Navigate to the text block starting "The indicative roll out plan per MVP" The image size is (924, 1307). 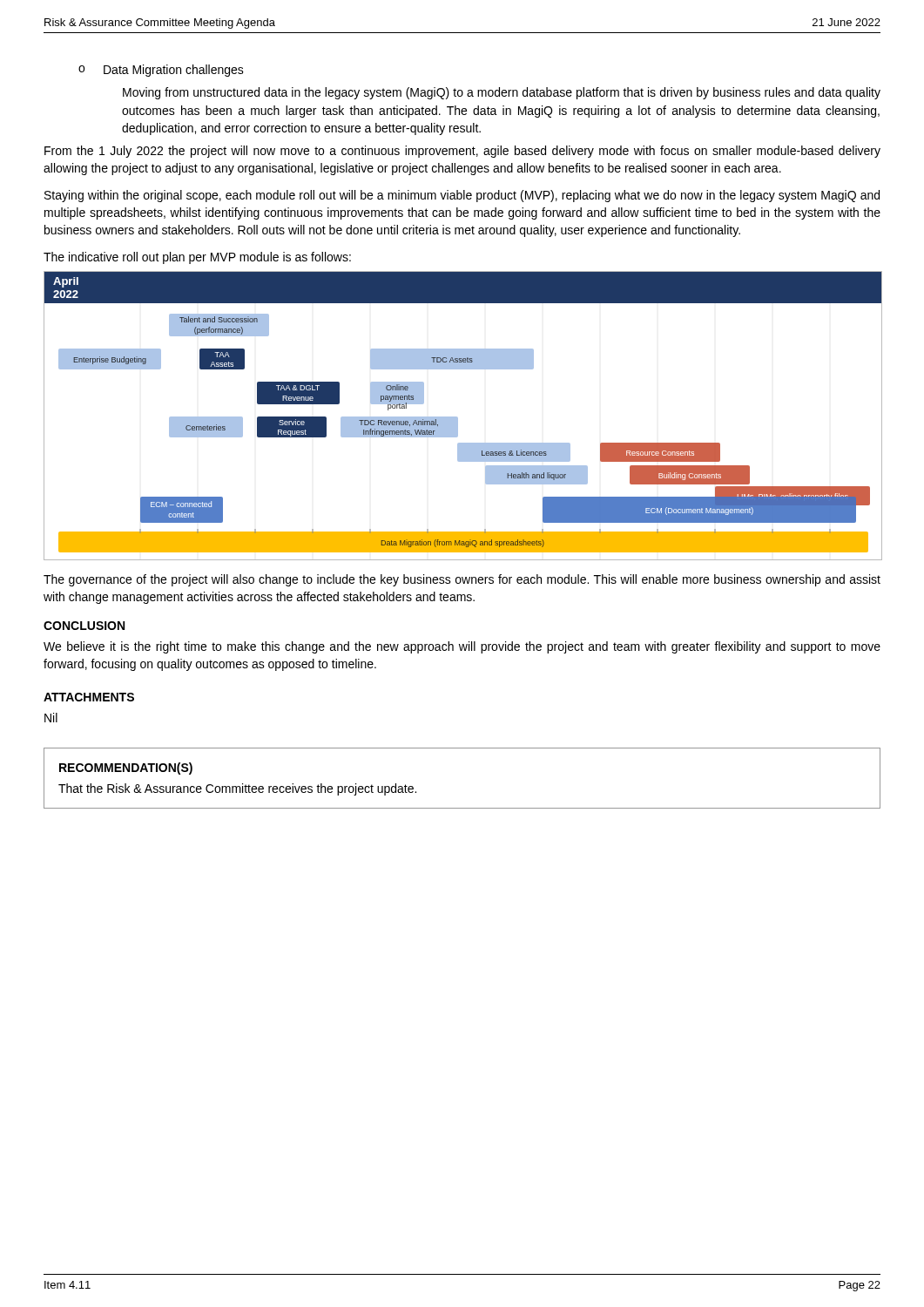[198, 257]
